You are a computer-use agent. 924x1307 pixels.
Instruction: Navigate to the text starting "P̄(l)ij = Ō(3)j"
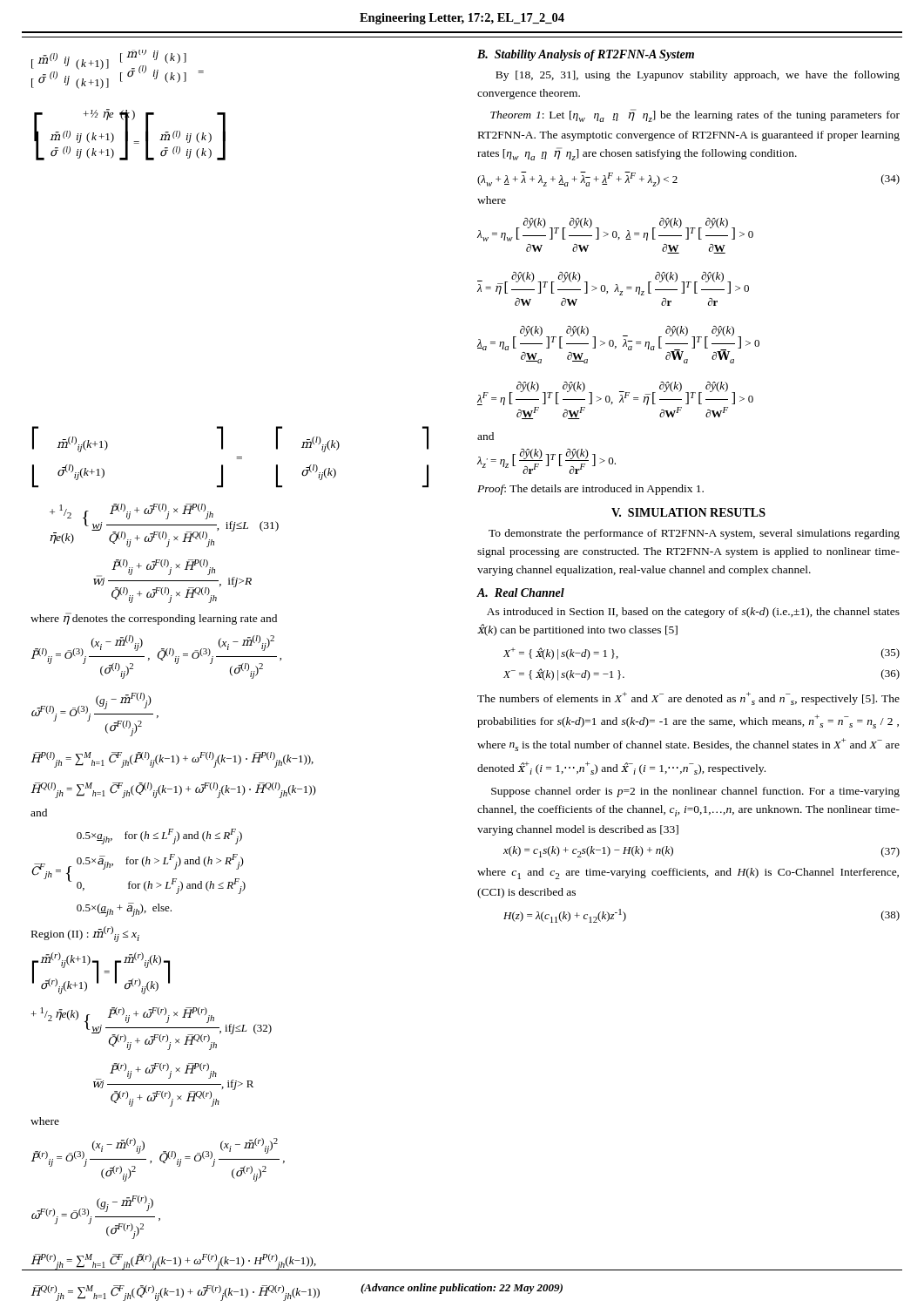point(156,656)
